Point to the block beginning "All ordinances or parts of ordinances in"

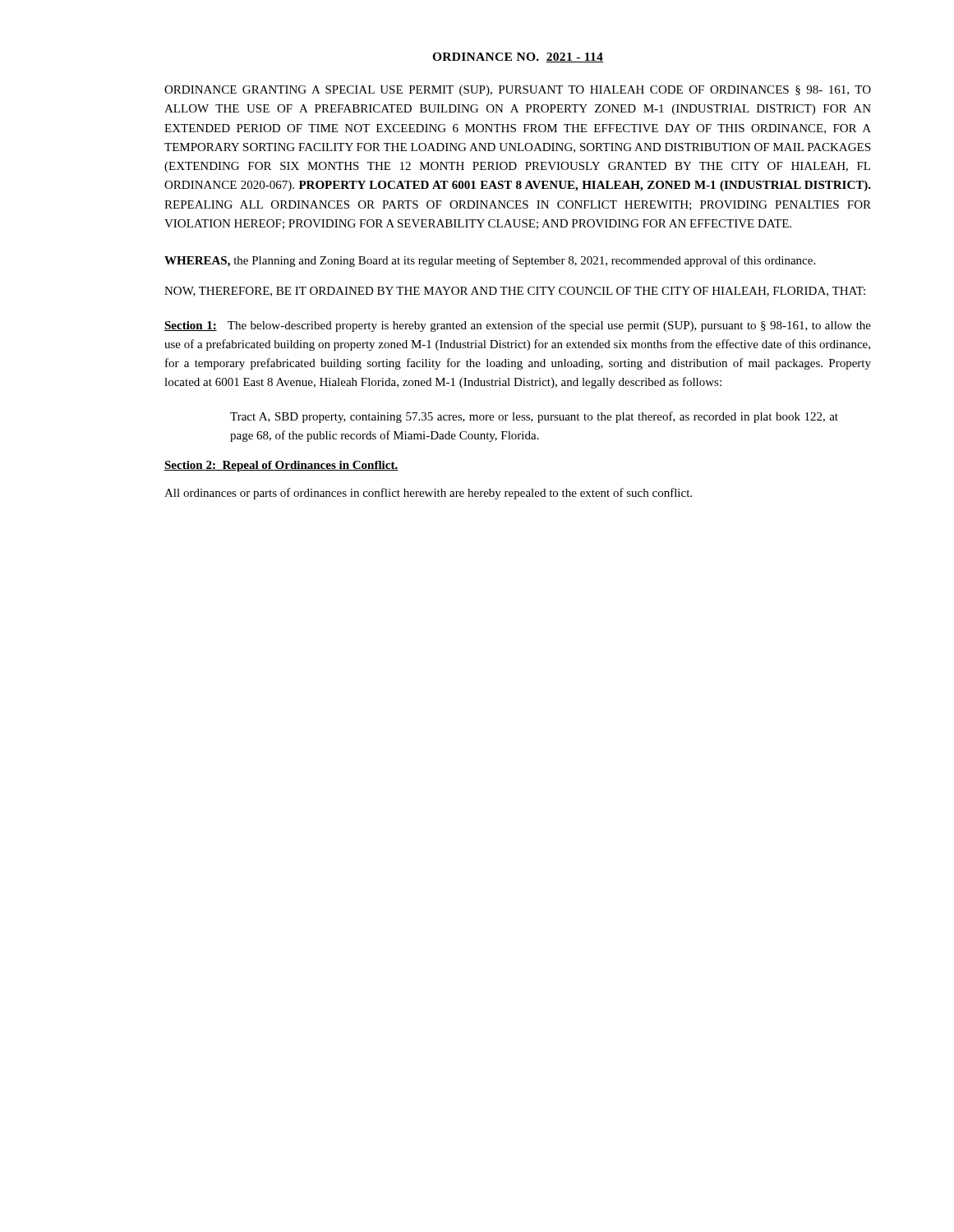tap(429, 493)
